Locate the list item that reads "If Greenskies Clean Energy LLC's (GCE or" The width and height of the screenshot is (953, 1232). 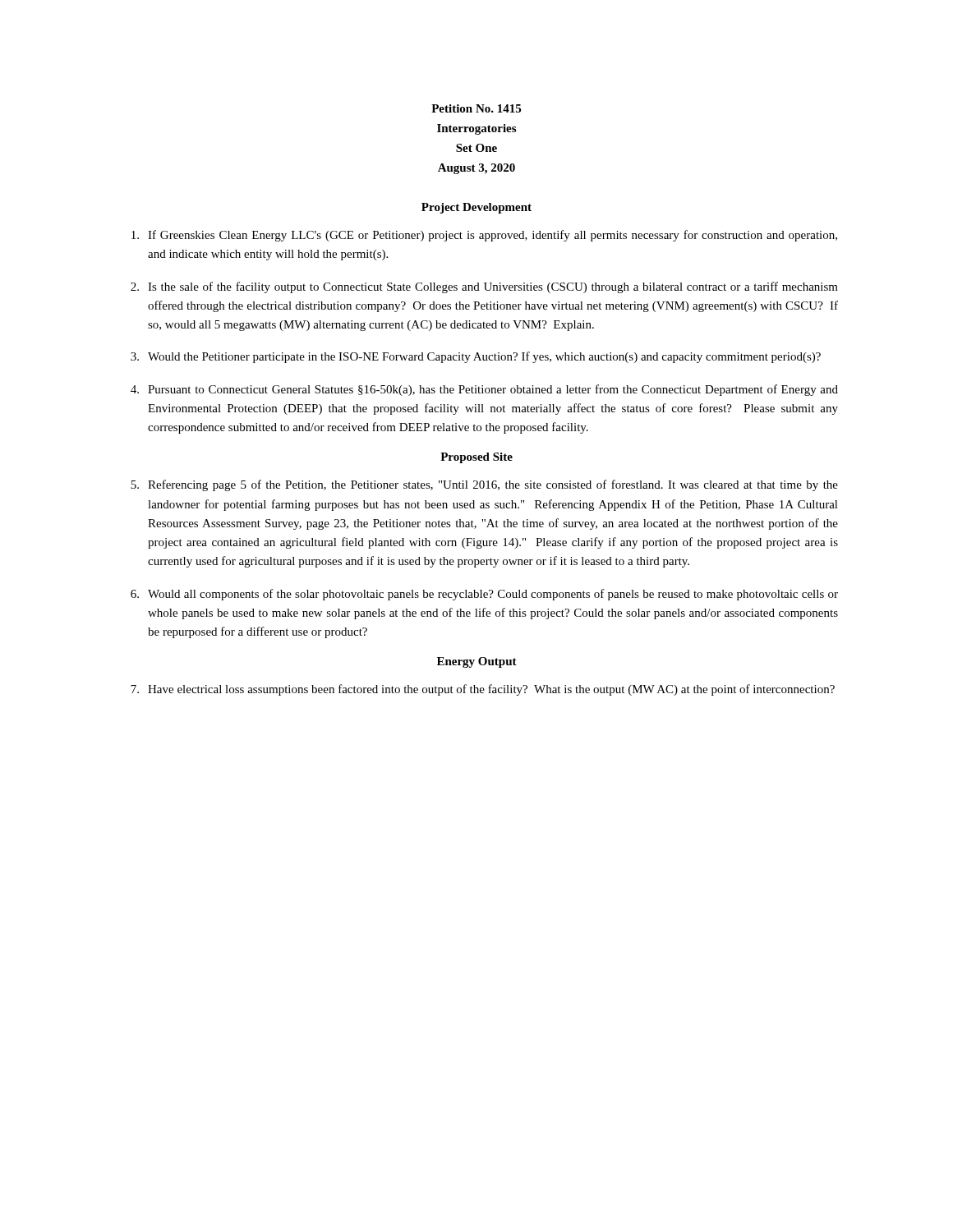[476, 245]
